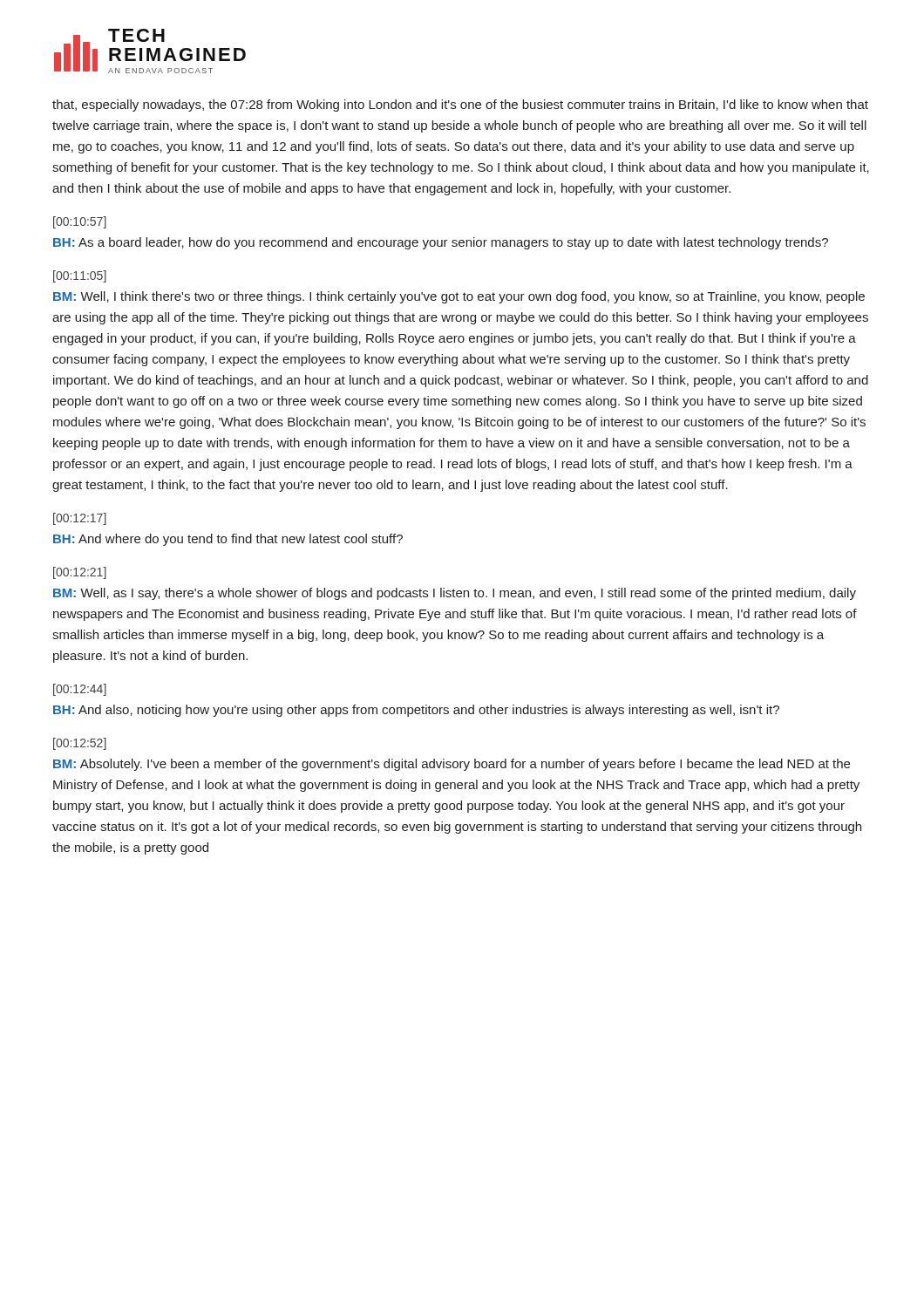Click on the logo
This screenshot has height=1308, width=924.
(462, 51)
